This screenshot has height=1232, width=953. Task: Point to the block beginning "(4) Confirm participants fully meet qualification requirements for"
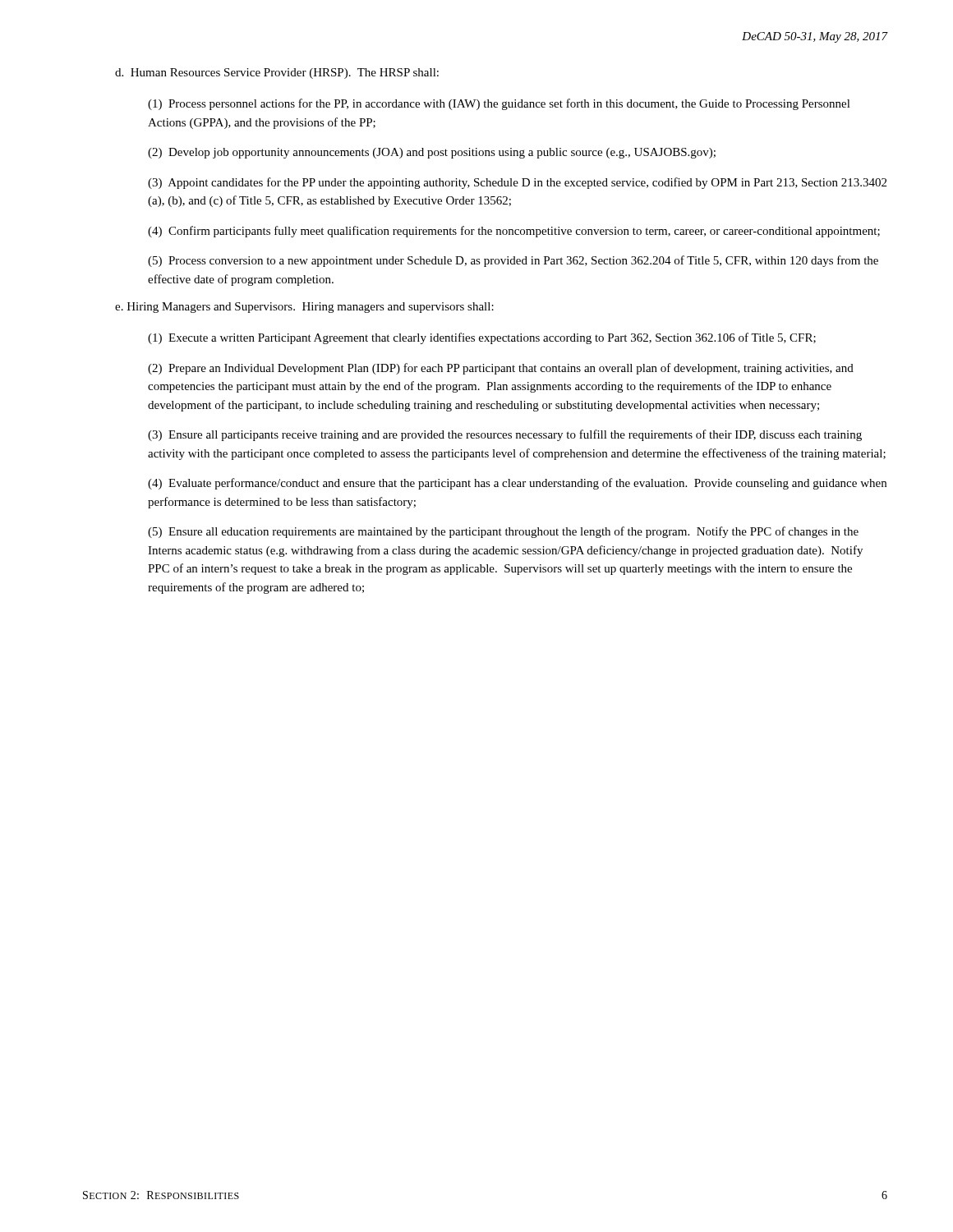coord(514,230)
